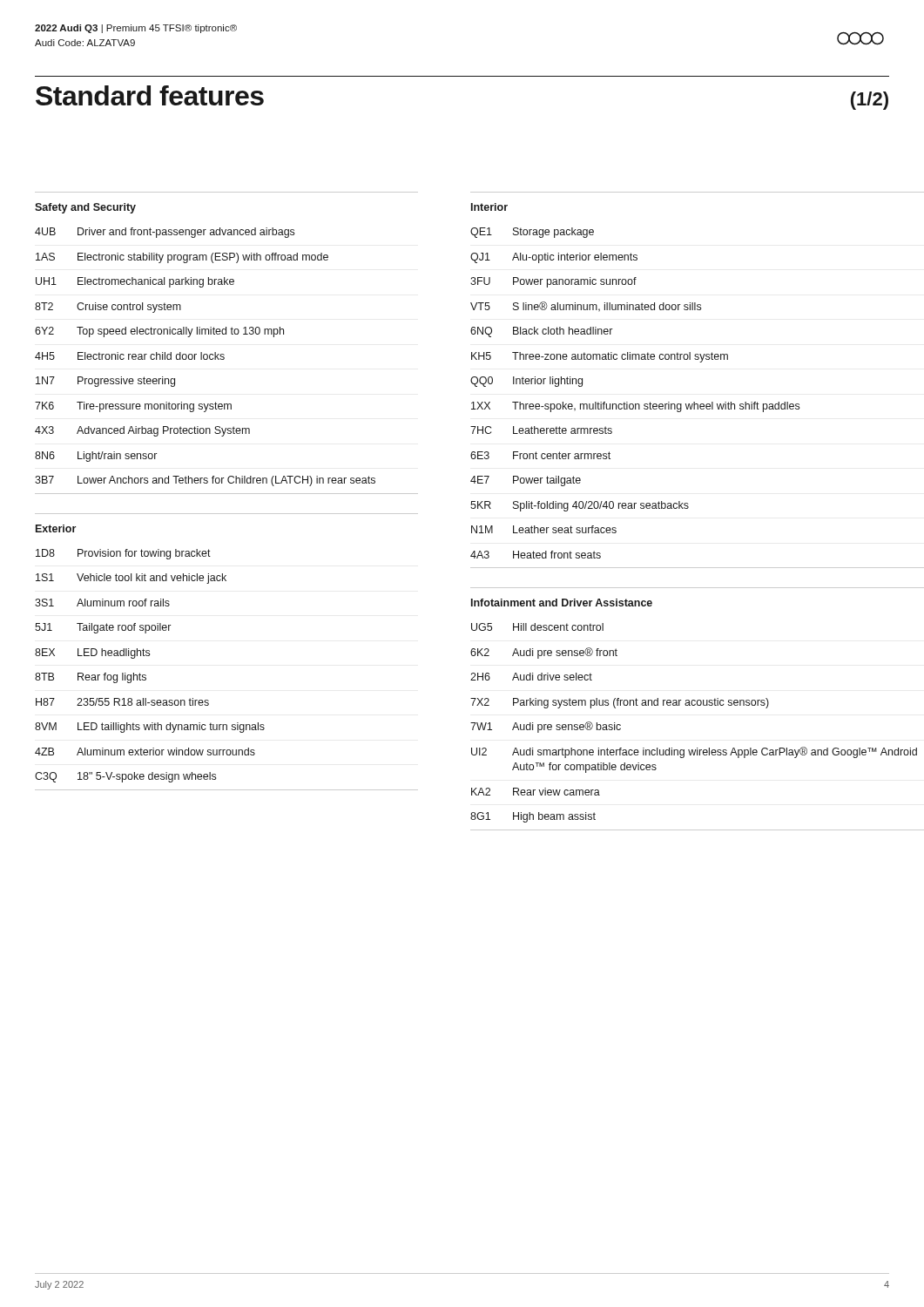This screenshot has height=1307, width=924.
Task: Click on the table containing "LED taillights with dynamic turn"
Action: point(226,666)
